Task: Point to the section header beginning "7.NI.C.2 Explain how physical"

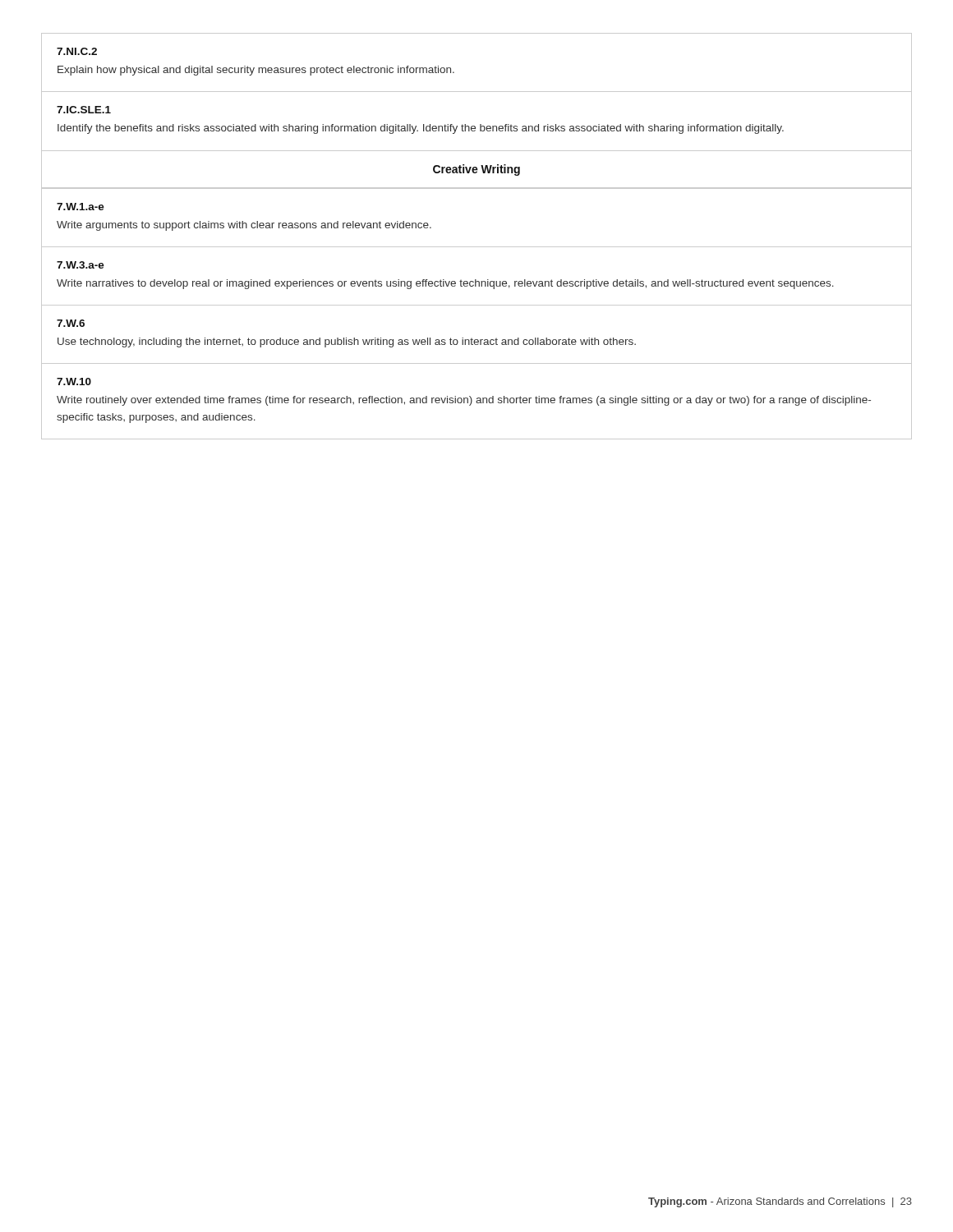Action: coord(77,51)
